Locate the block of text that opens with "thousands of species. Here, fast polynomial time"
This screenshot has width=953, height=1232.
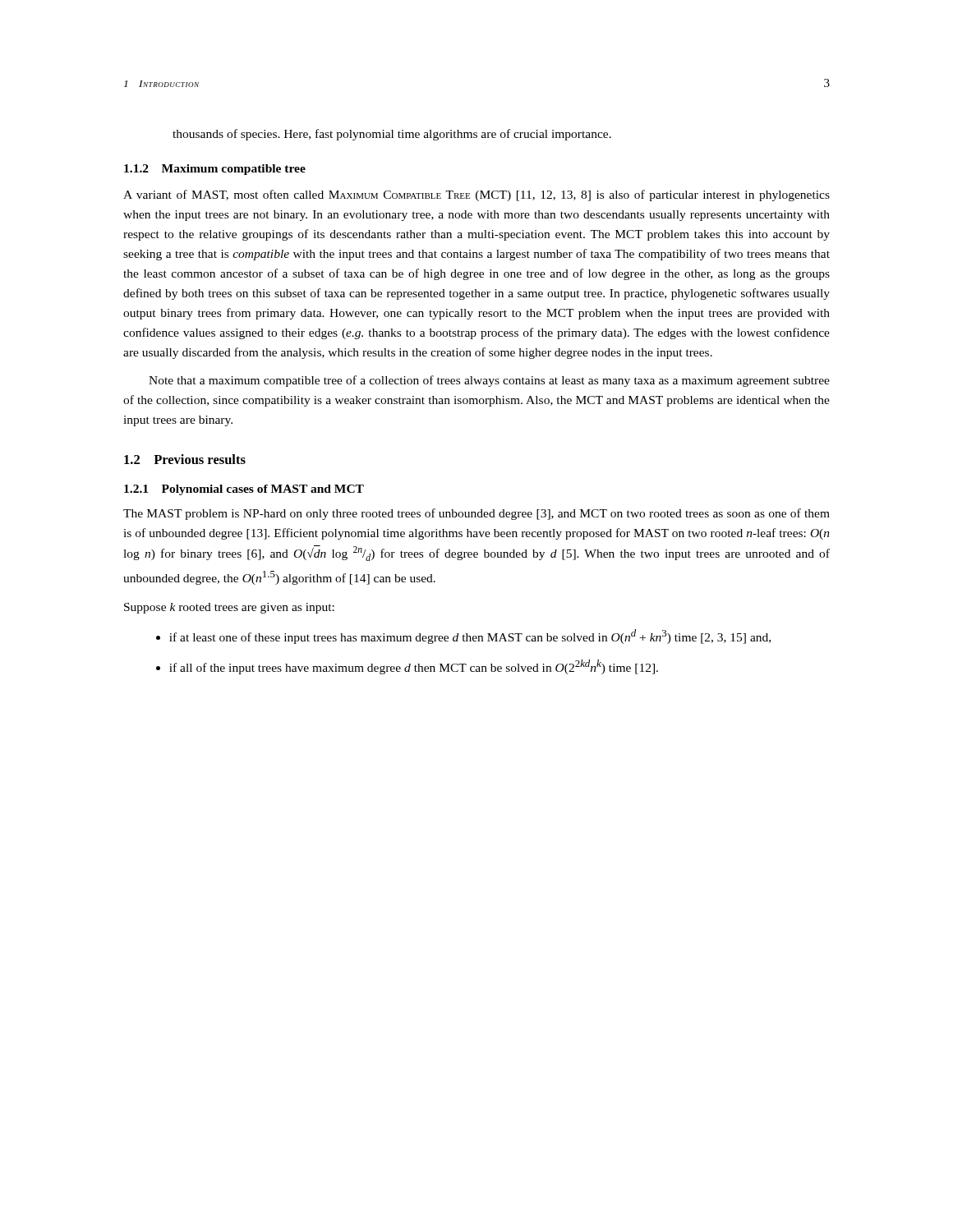476,134
